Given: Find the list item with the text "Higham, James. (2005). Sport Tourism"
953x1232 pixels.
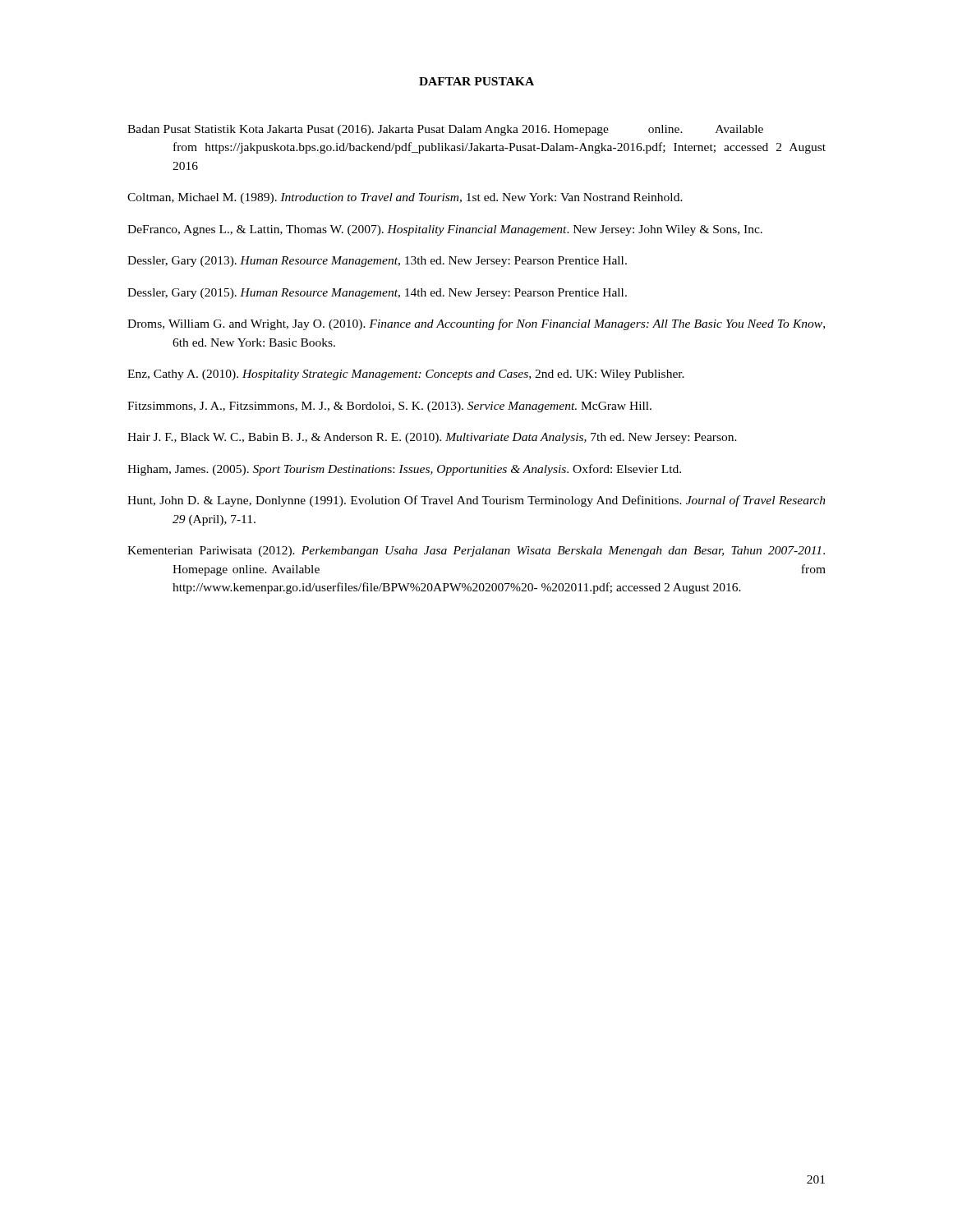Looking at the screenshot, I should click(x=405, y=468).
